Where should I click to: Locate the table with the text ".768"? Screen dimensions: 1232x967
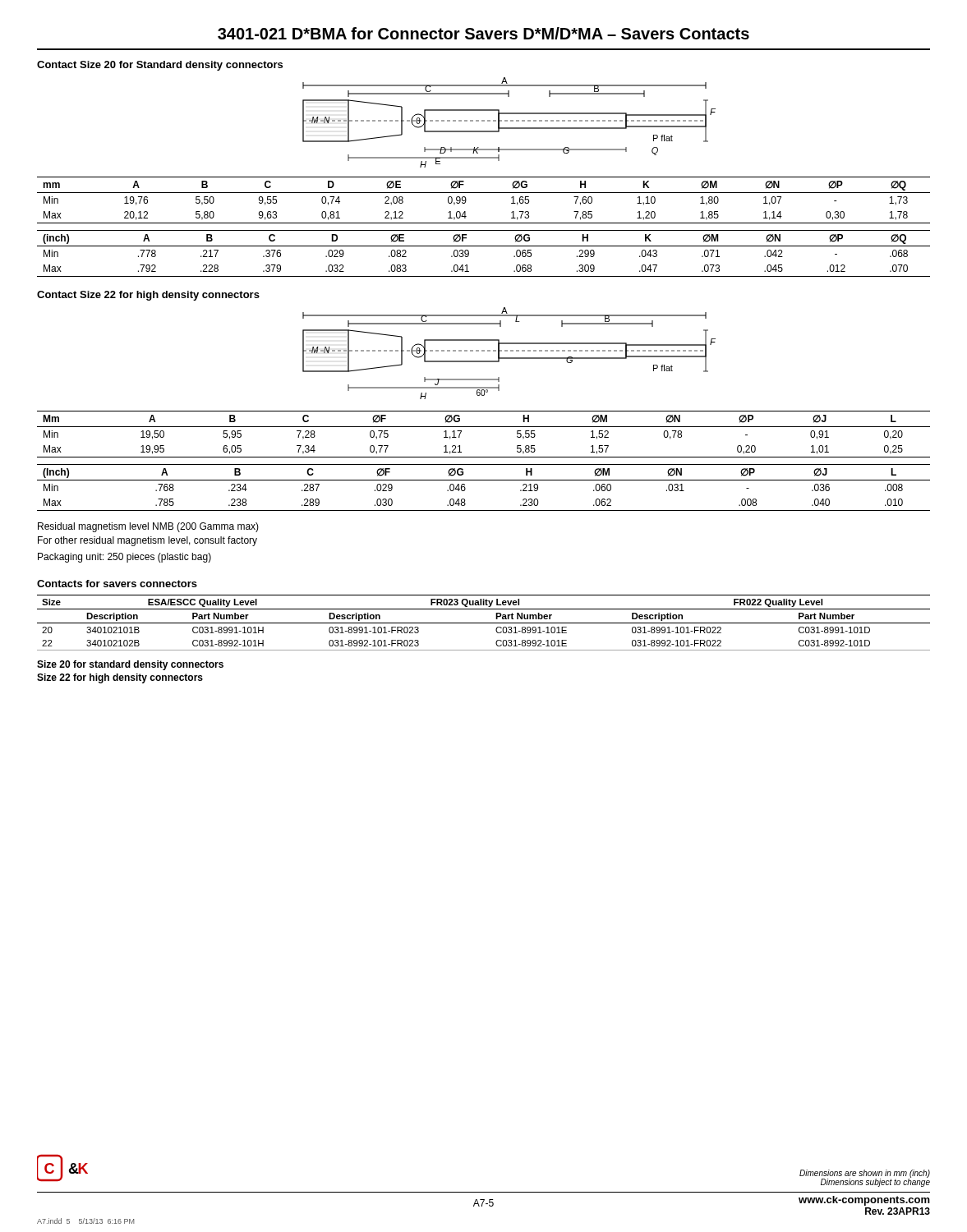[x=484, y=488]
